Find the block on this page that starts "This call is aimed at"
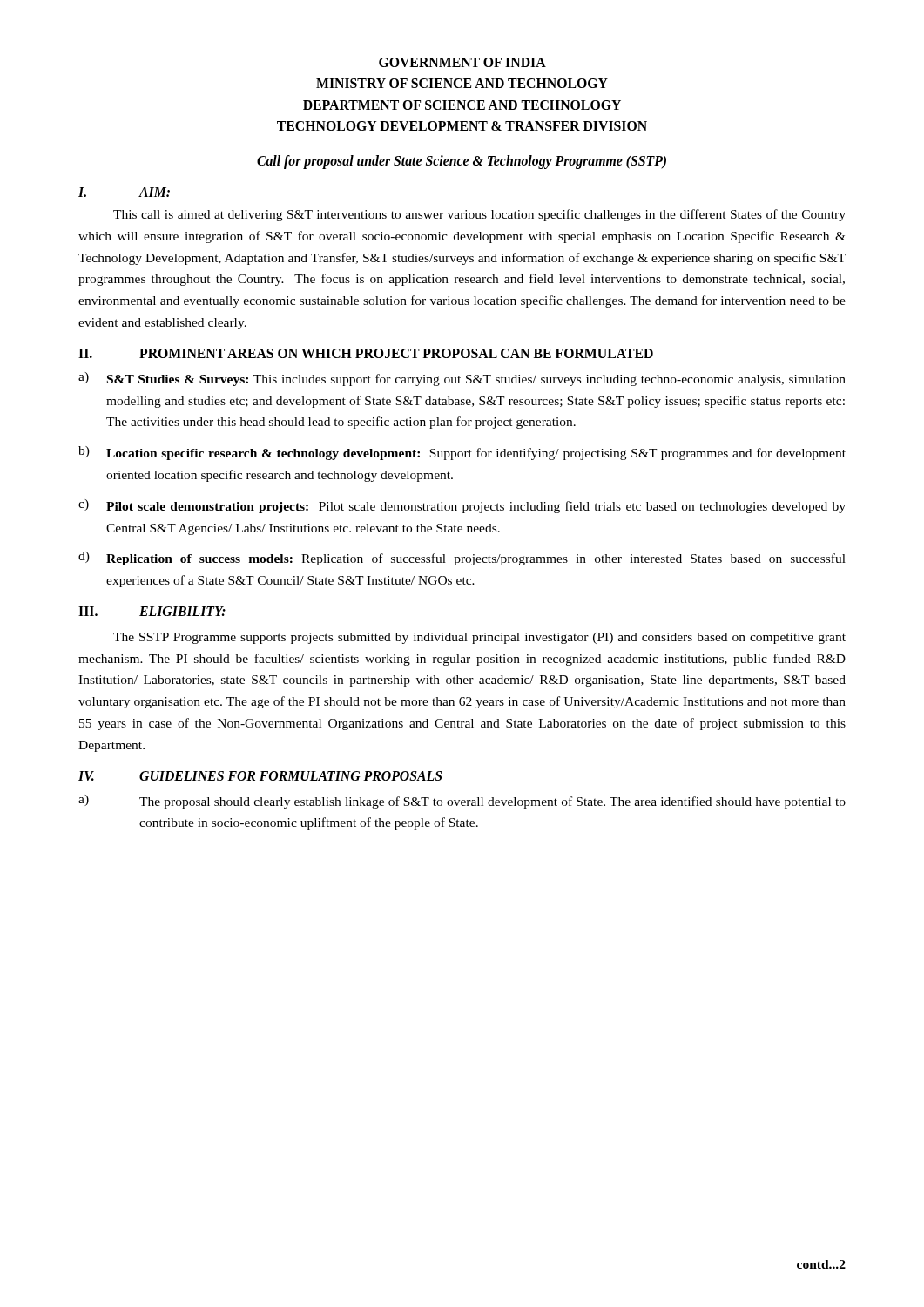Screen dimensions: 1307x924 coord(462,268)
